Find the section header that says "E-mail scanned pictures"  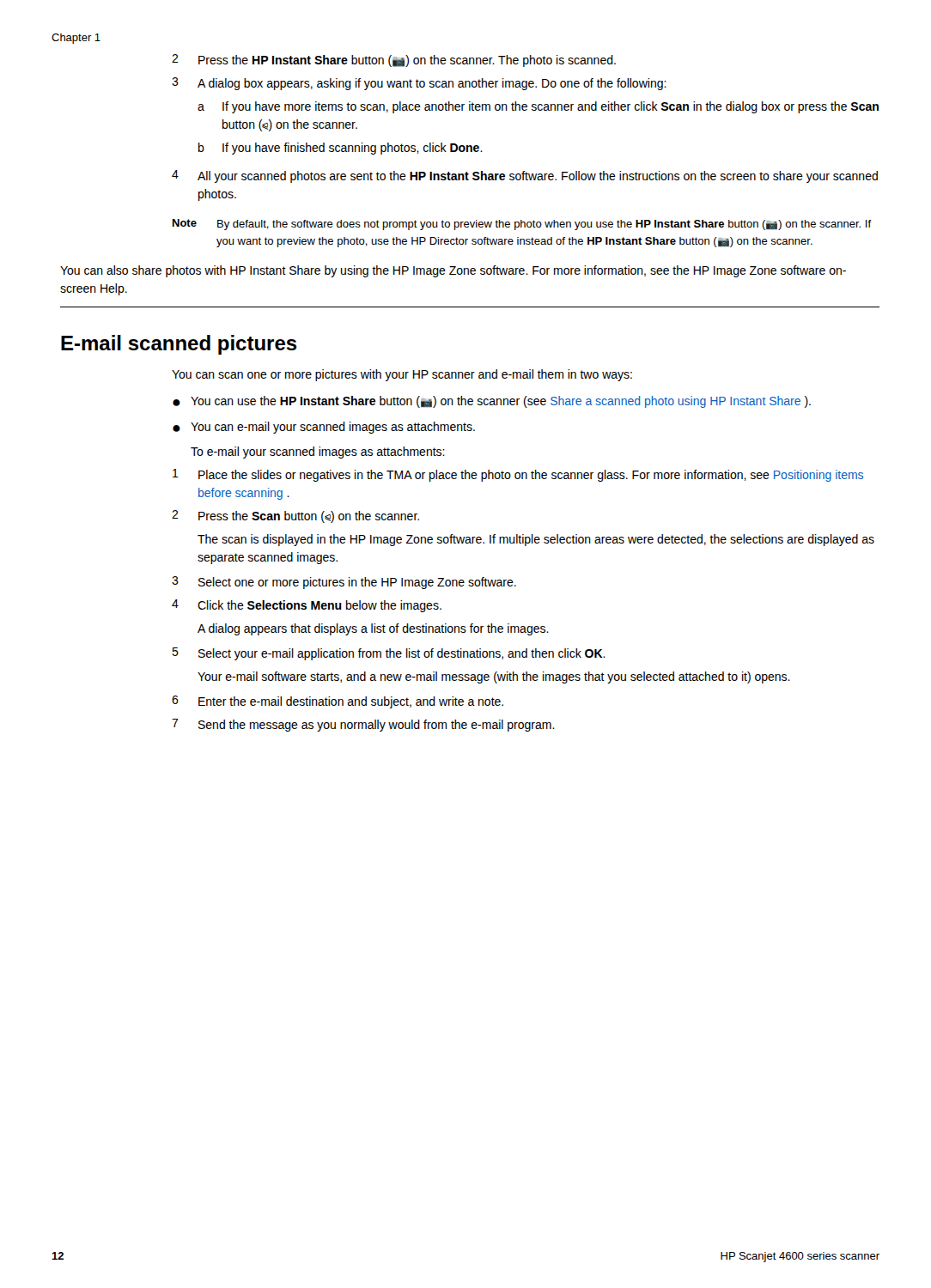point(179,343)
